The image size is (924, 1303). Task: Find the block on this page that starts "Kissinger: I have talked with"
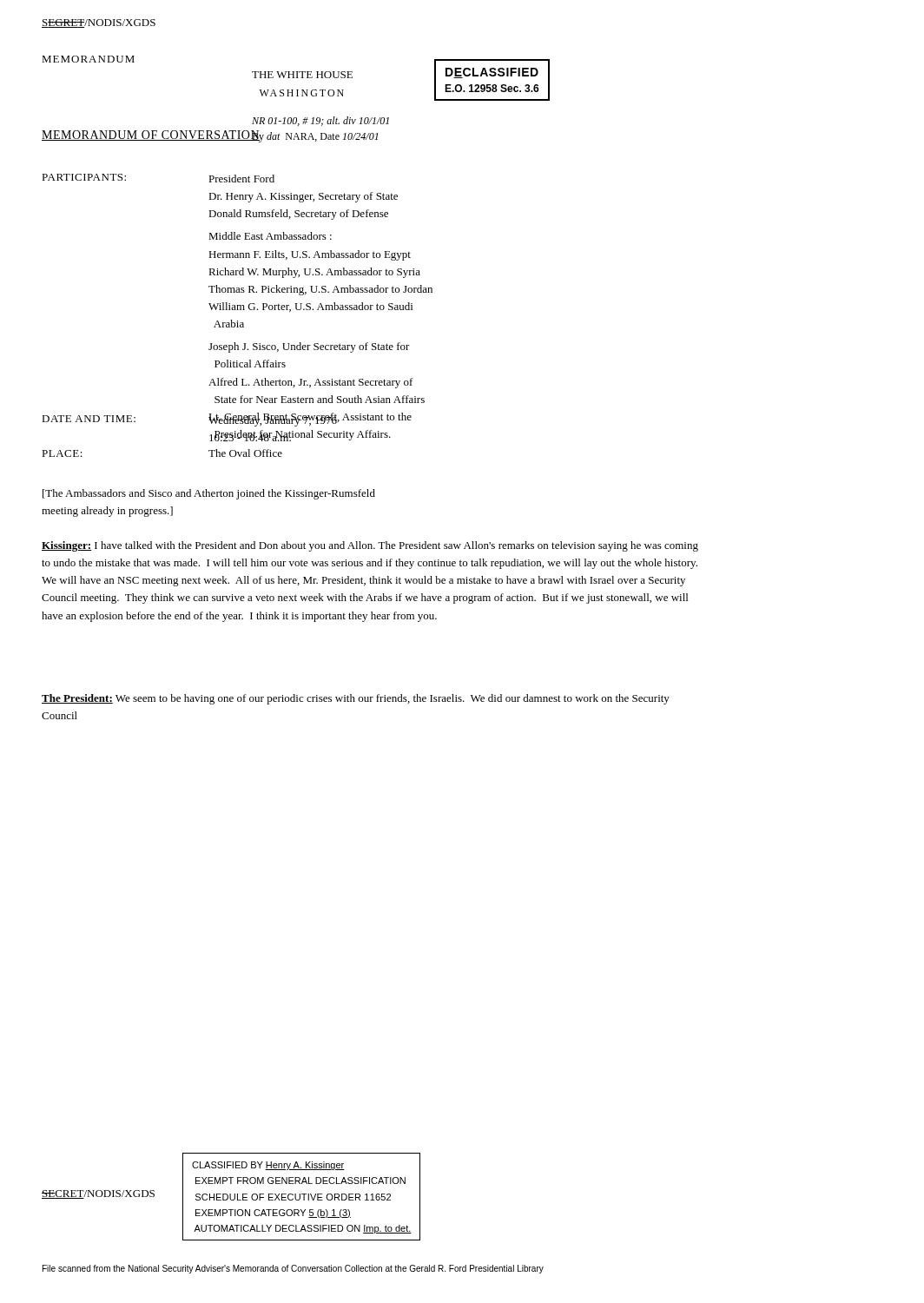click(371, 580)
